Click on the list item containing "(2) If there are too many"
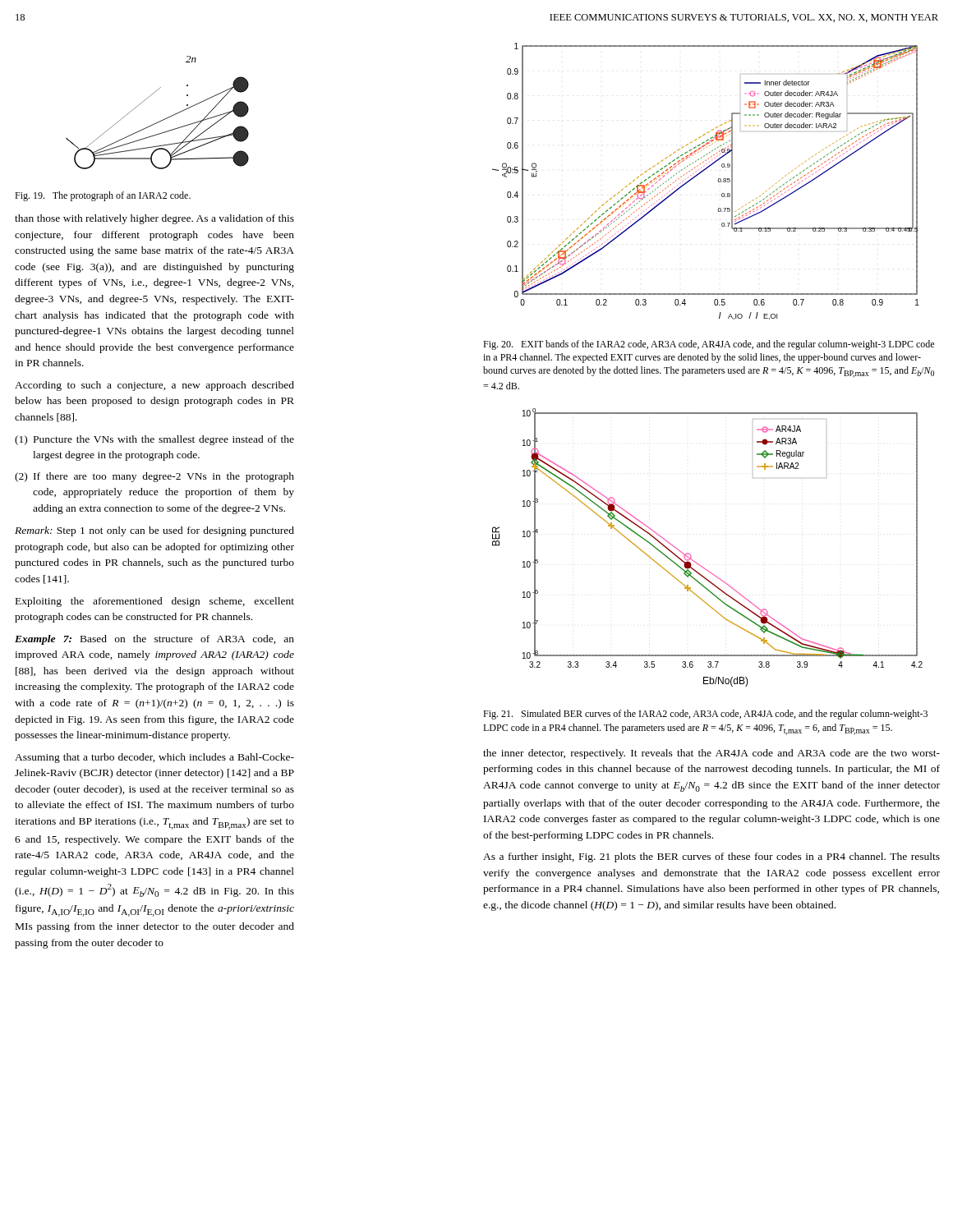This screenshot has width=953, height=1232. click(154, 492)
